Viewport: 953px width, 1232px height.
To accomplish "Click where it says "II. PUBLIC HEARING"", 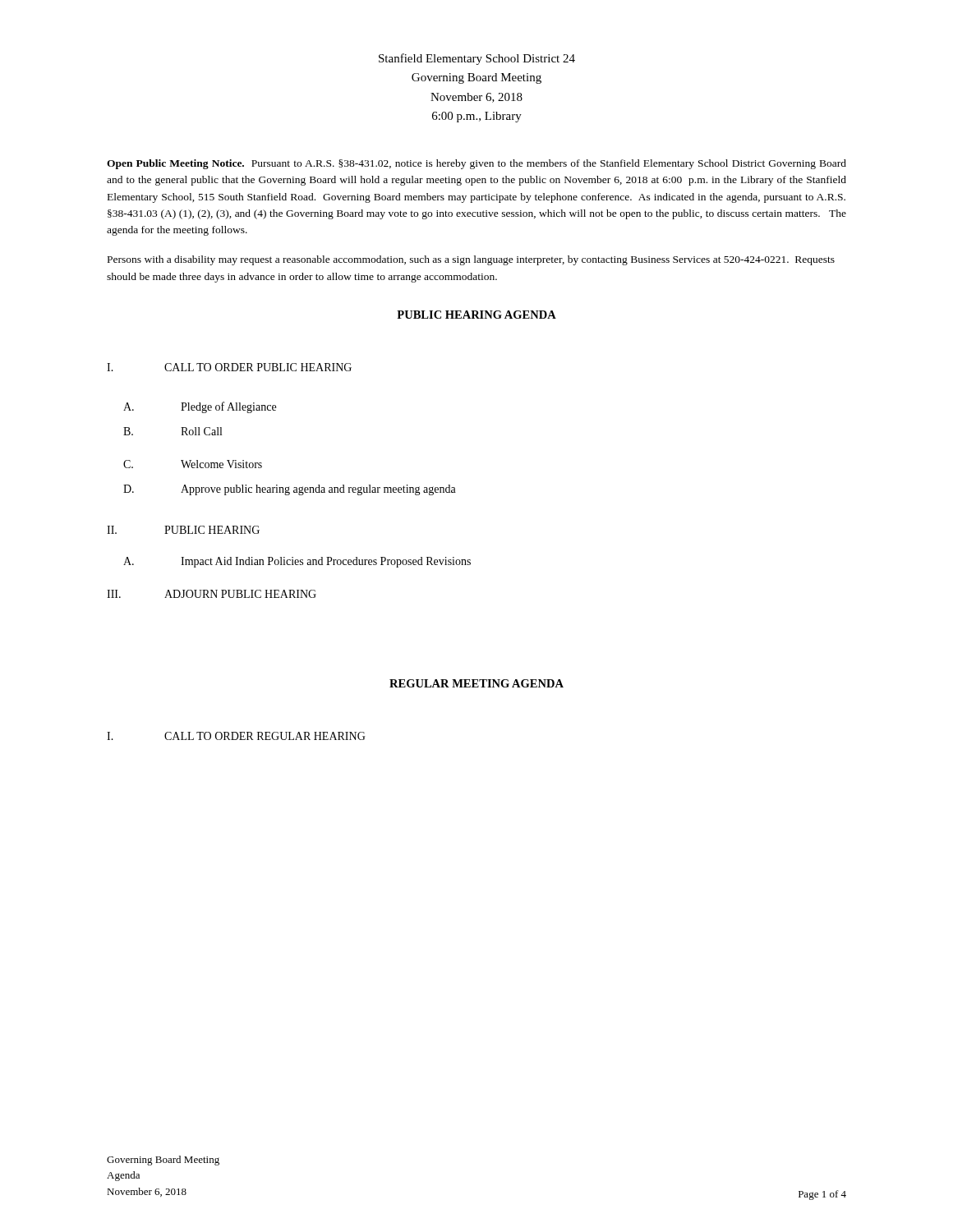I will point(183,530).
